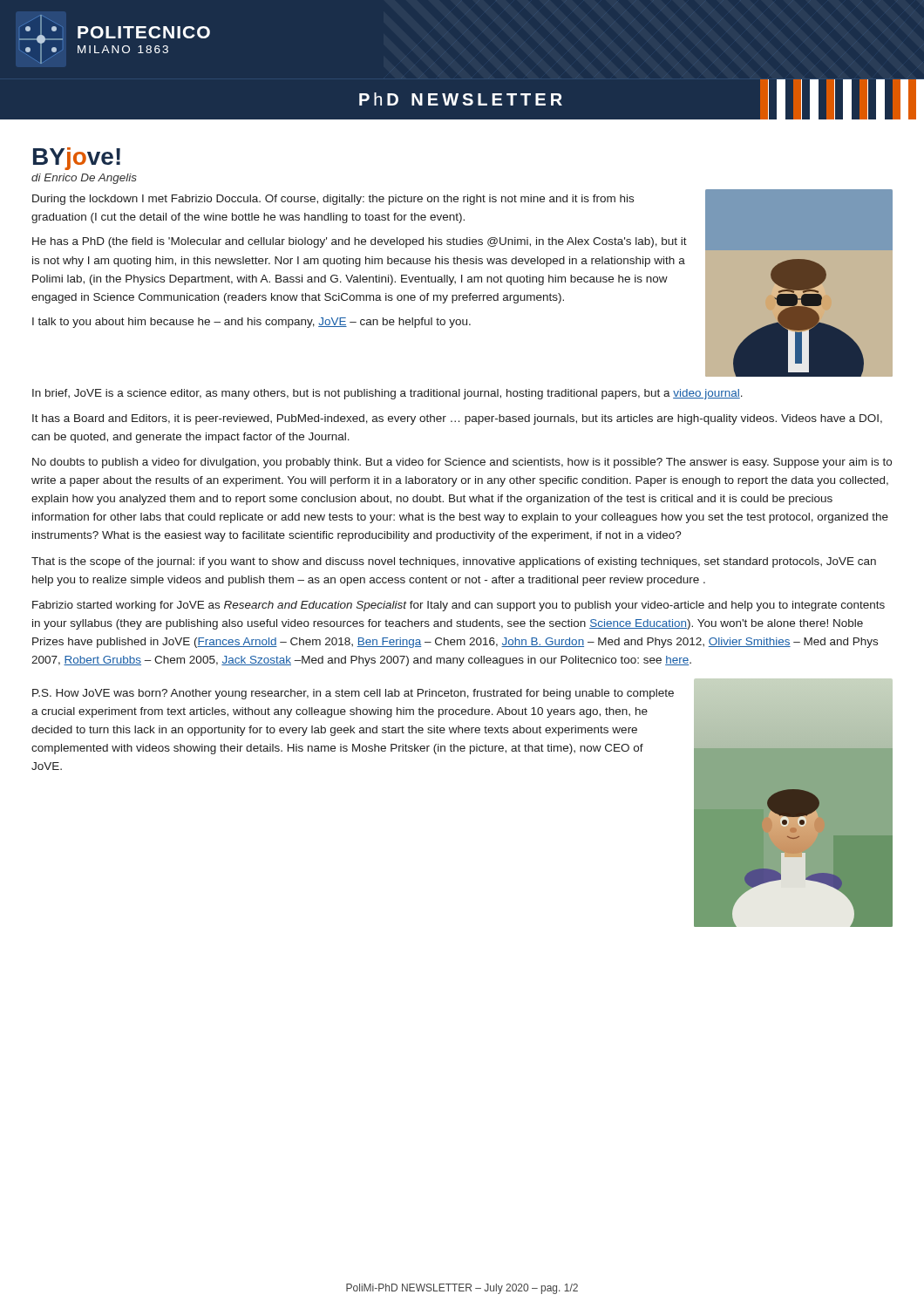Locate the block of text that opens with "In brief, JoVE is a science"
Screen dimensions: 1308x924
tap(462, 393)
